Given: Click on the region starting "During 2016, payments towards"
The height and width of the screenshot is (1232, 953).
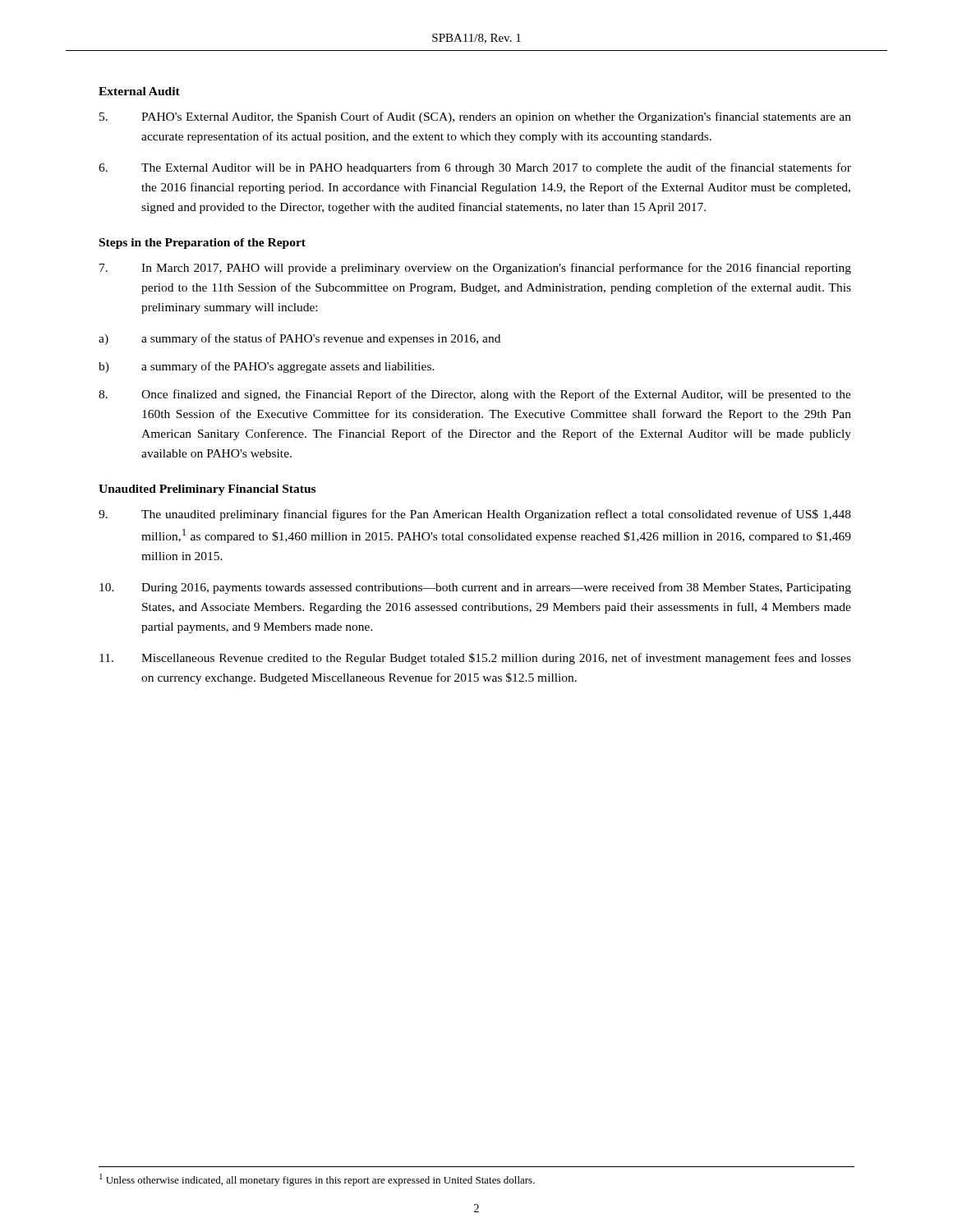Looking at the screenshot, I should (475, 607).
